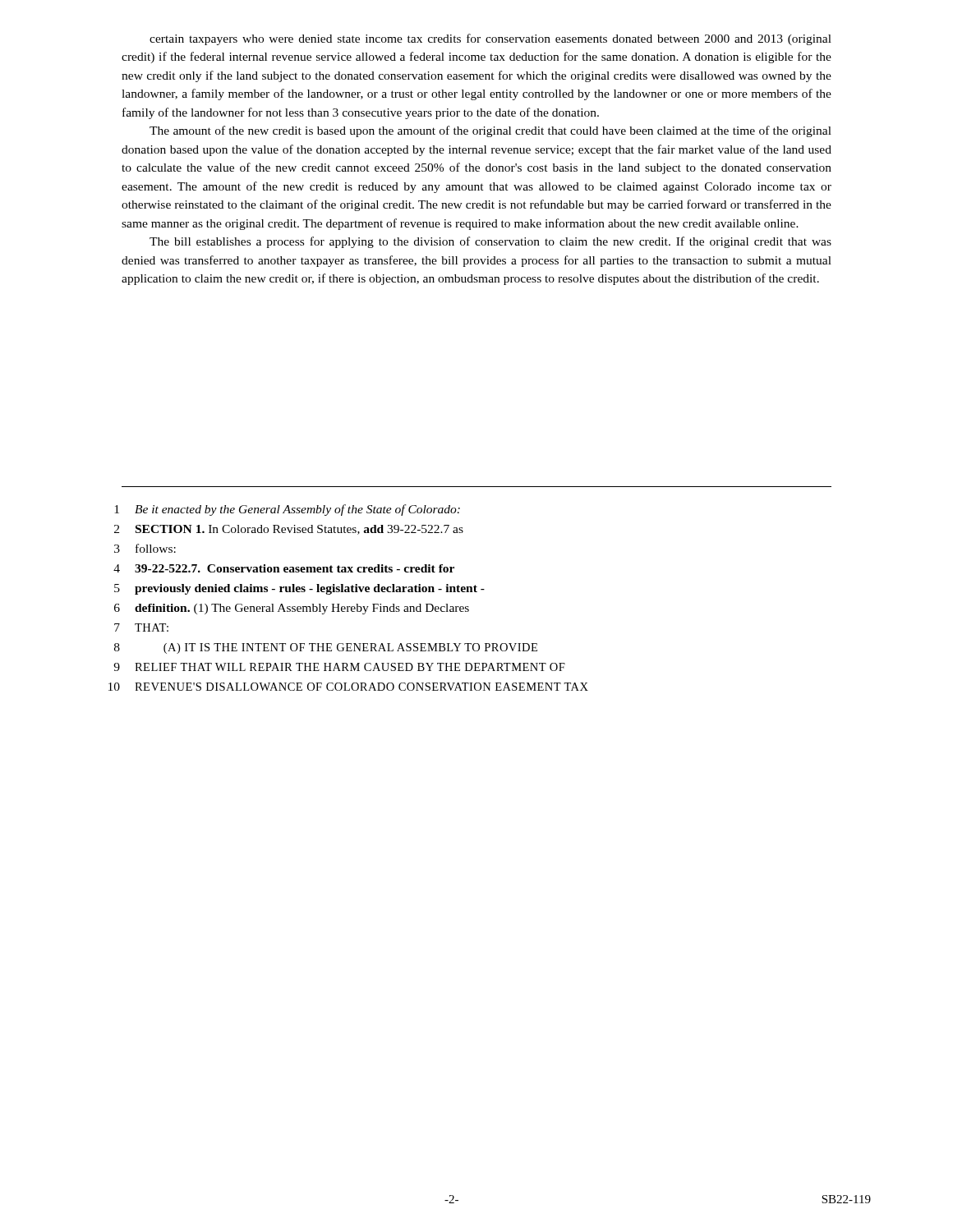Locate the block starting "6 definition. (1)"
Screen dimensions: 1232x953
[476, 607]
